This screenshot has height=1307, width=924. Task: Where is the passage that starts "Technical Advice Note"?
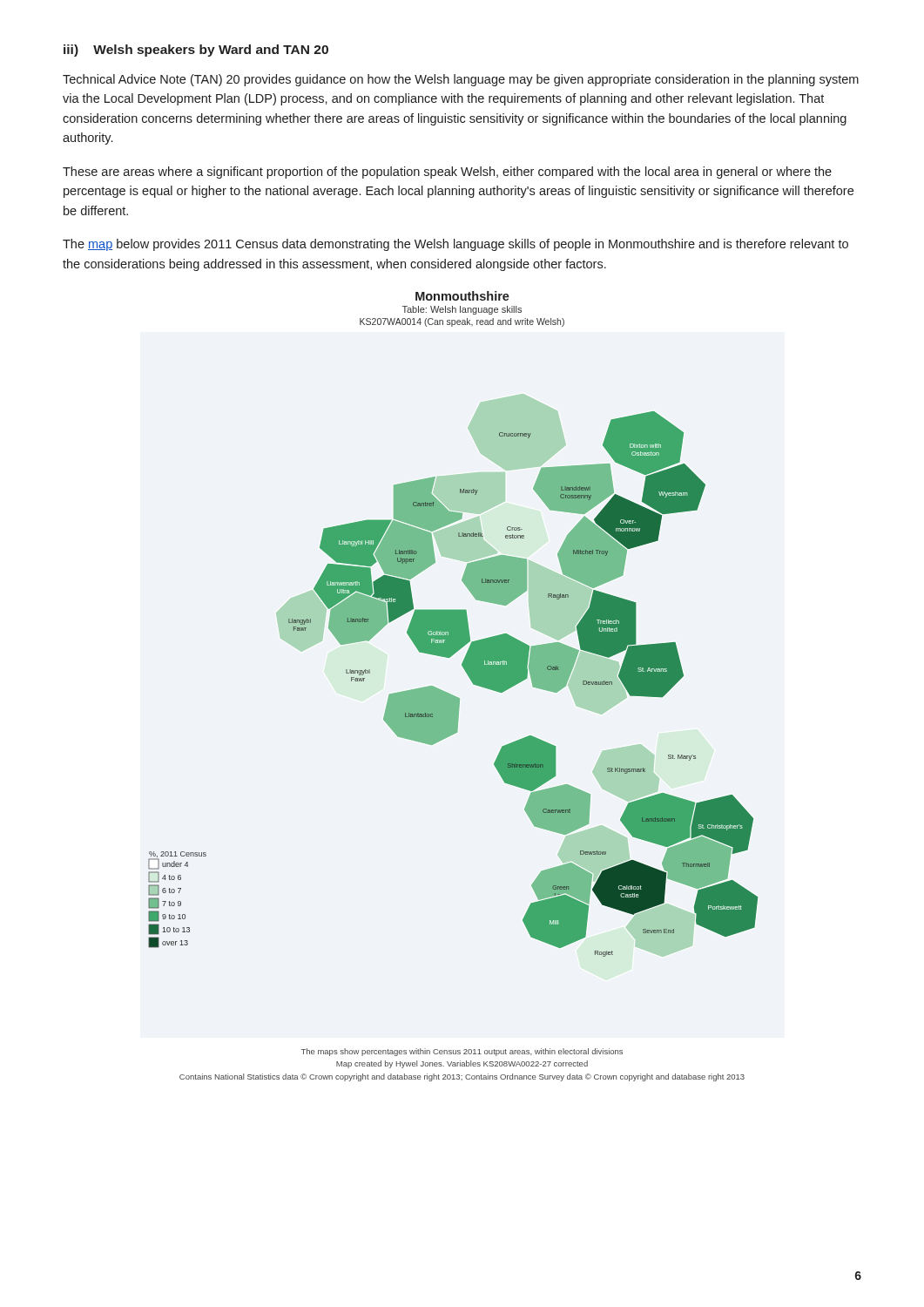point(461,109)
